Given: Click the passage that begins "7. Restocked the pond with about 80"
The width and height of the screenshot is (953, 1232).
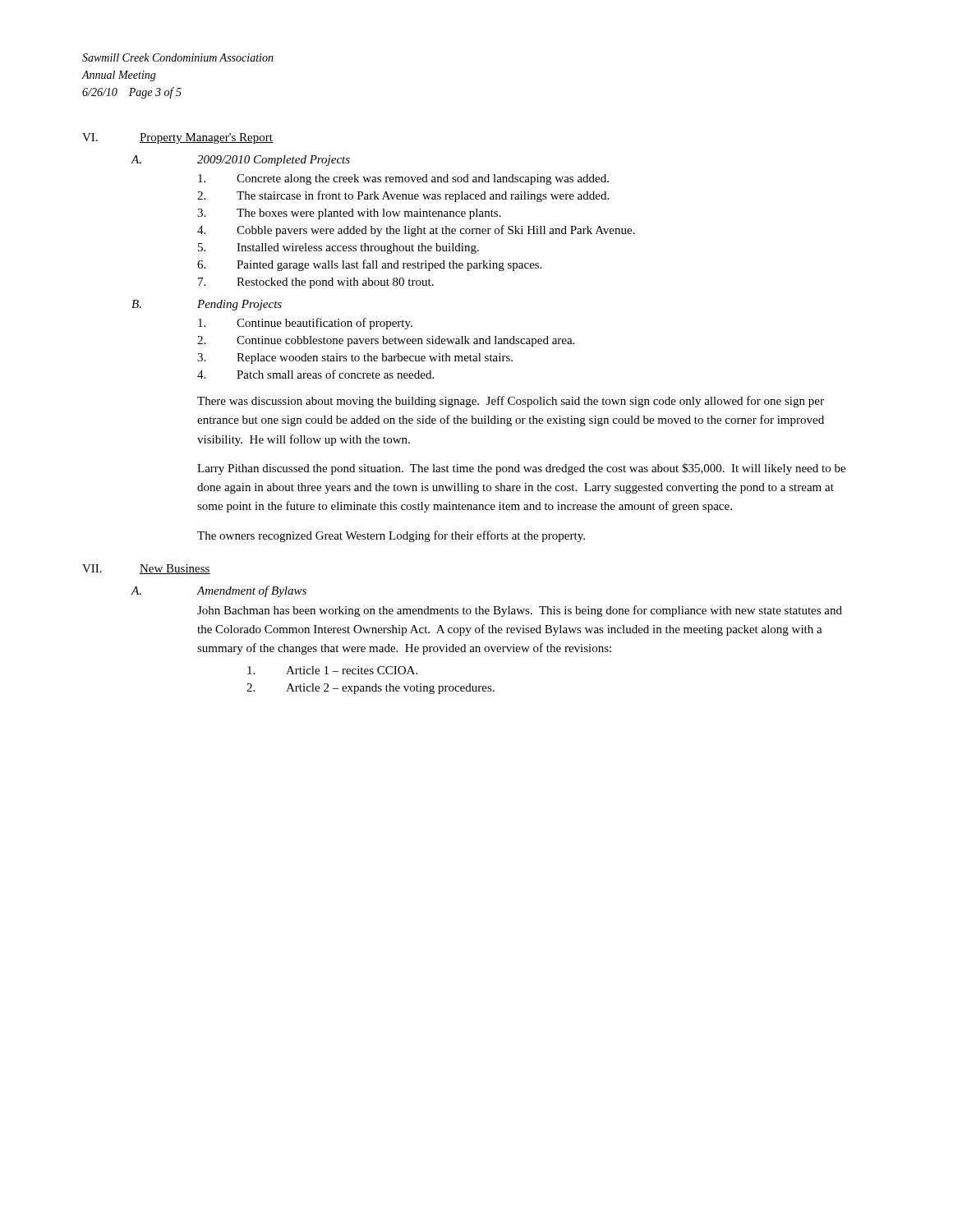Looking at the screenshot, I should [316, 283].
